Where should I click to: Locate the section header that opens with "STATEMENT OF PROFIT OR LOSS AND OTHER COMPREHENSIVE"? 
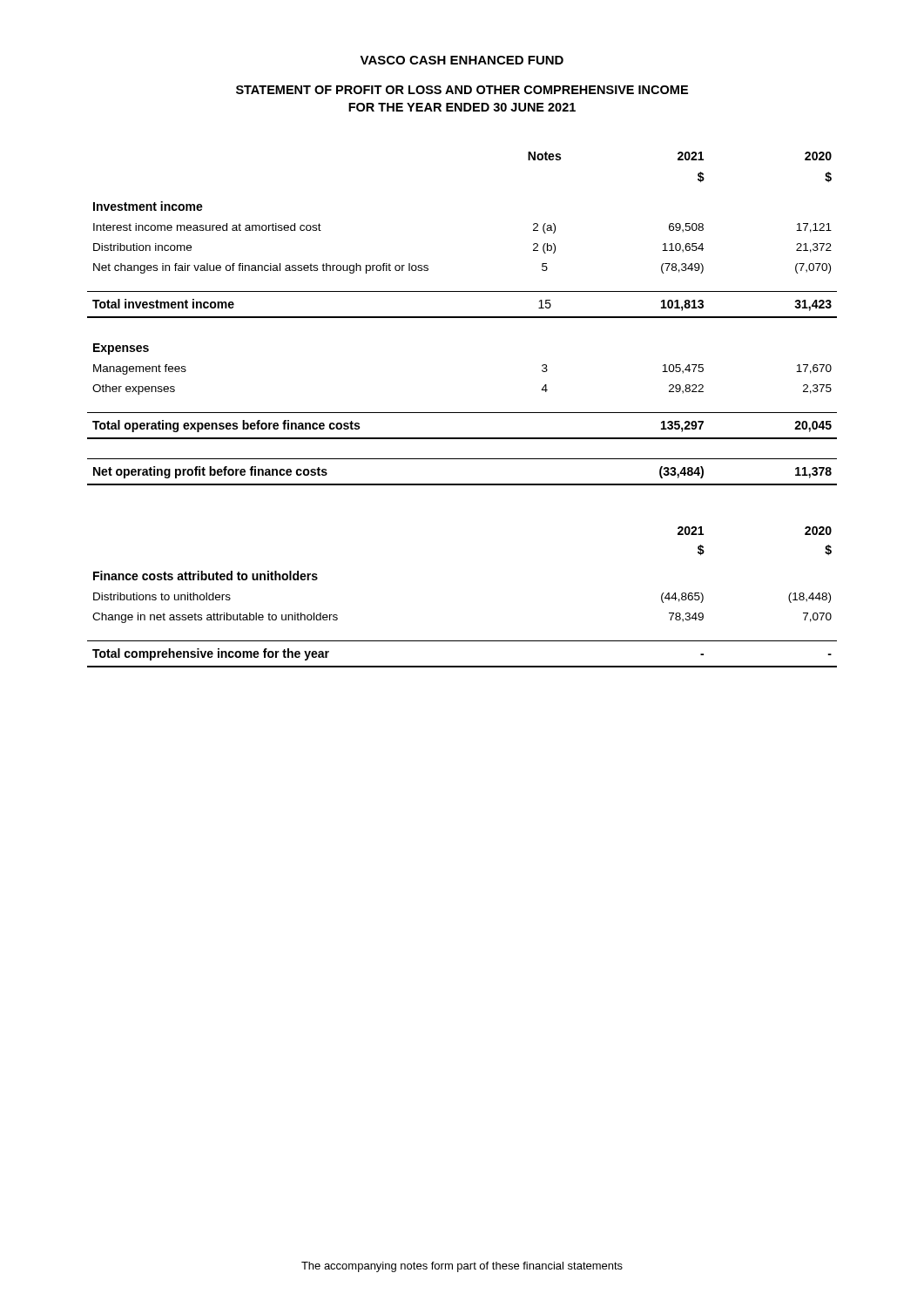(462, 98)
